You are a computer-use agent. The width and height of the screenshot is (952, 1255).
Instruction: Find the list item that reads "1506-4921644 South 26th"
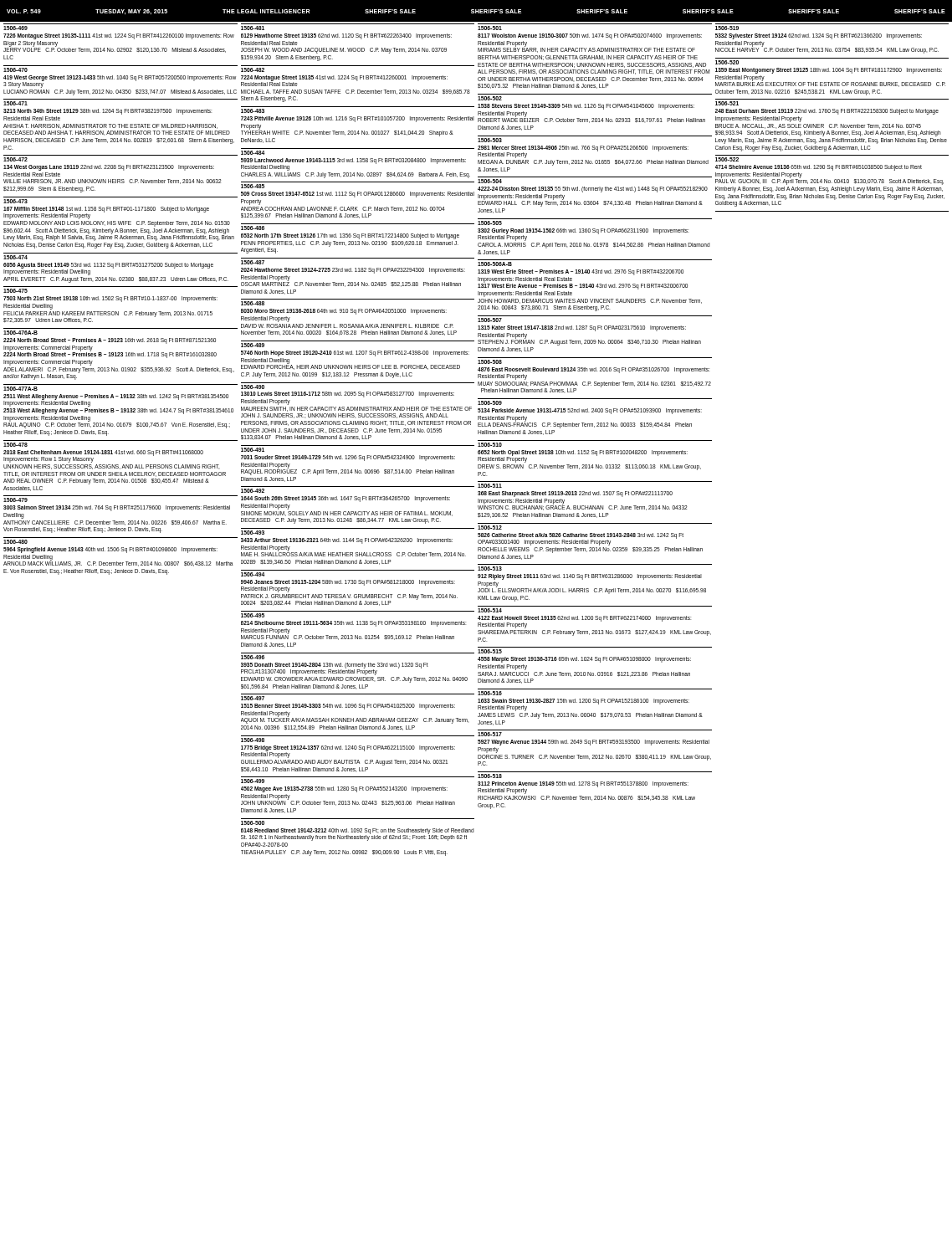pyautogui.click(x=347, y=506)
